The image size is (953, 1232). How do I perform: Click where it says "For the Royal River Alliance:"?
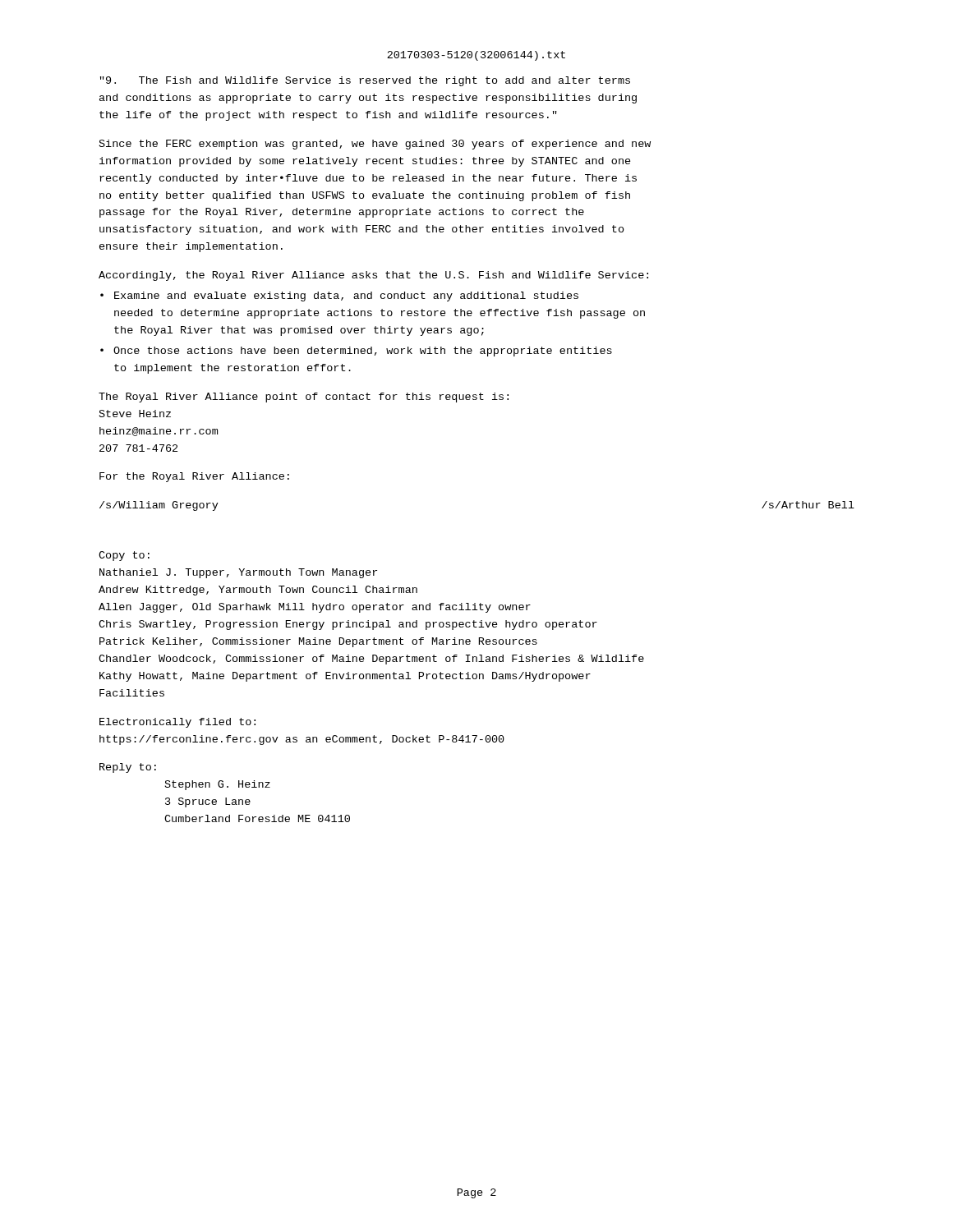195,477
